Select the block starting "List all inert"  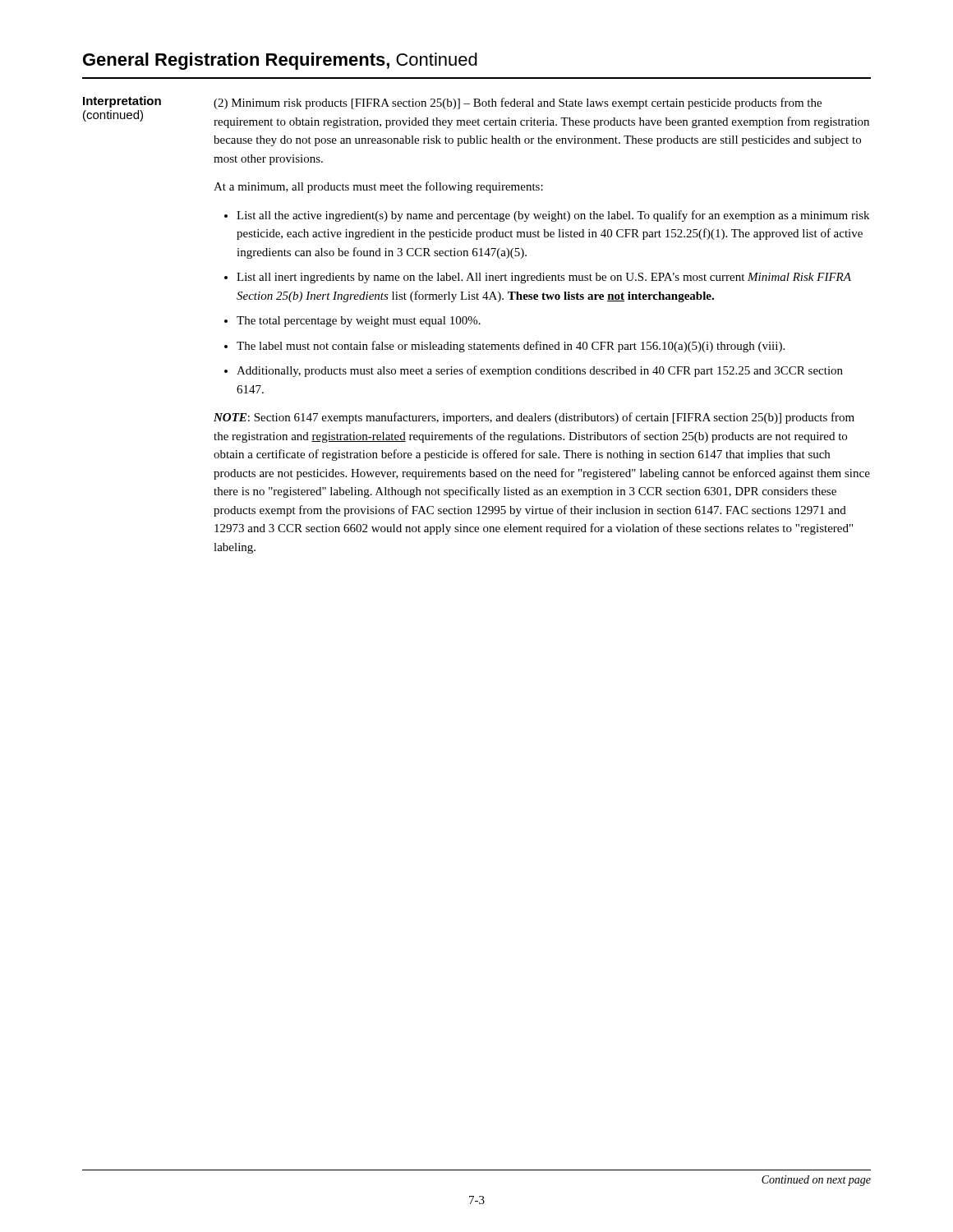pyautogui.click(x=544, y=286)
